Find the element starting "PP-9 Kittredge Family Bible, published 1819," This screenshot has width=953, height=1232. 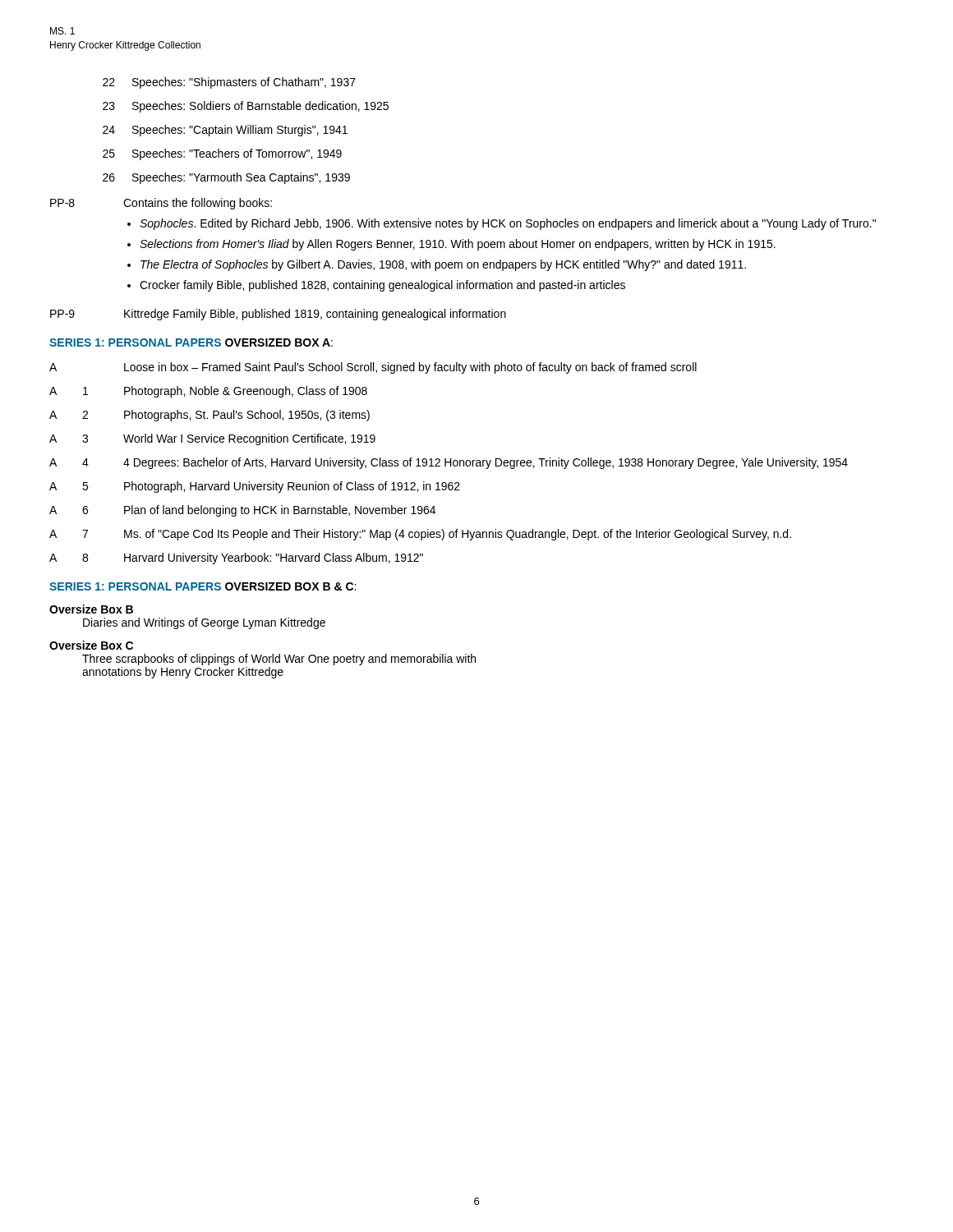tap(476, 314)
